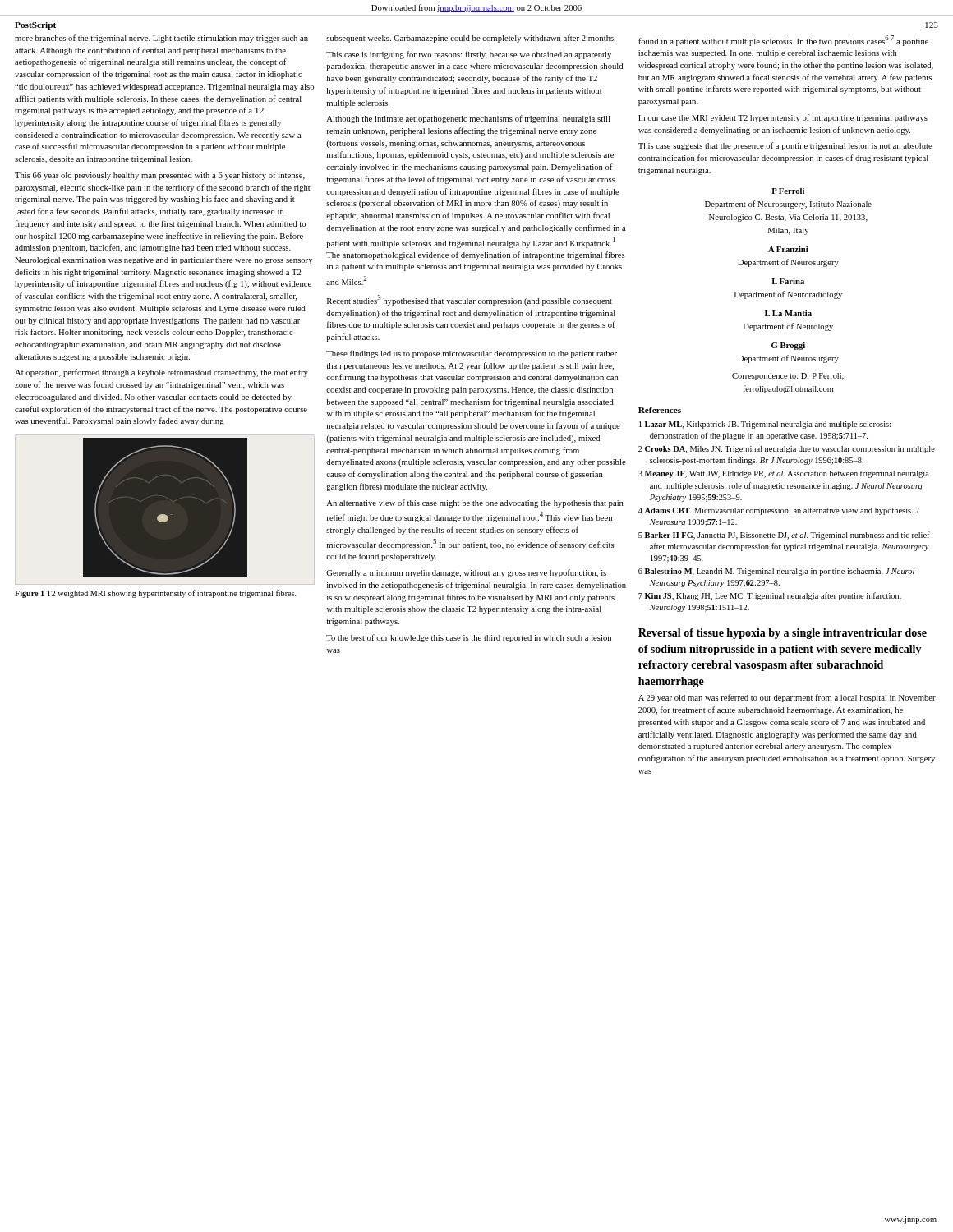Navigate to the text block starting "These findings led us"
This screenshot has height=1232, width=953.
pyautogui.click(x=476, y=420)
